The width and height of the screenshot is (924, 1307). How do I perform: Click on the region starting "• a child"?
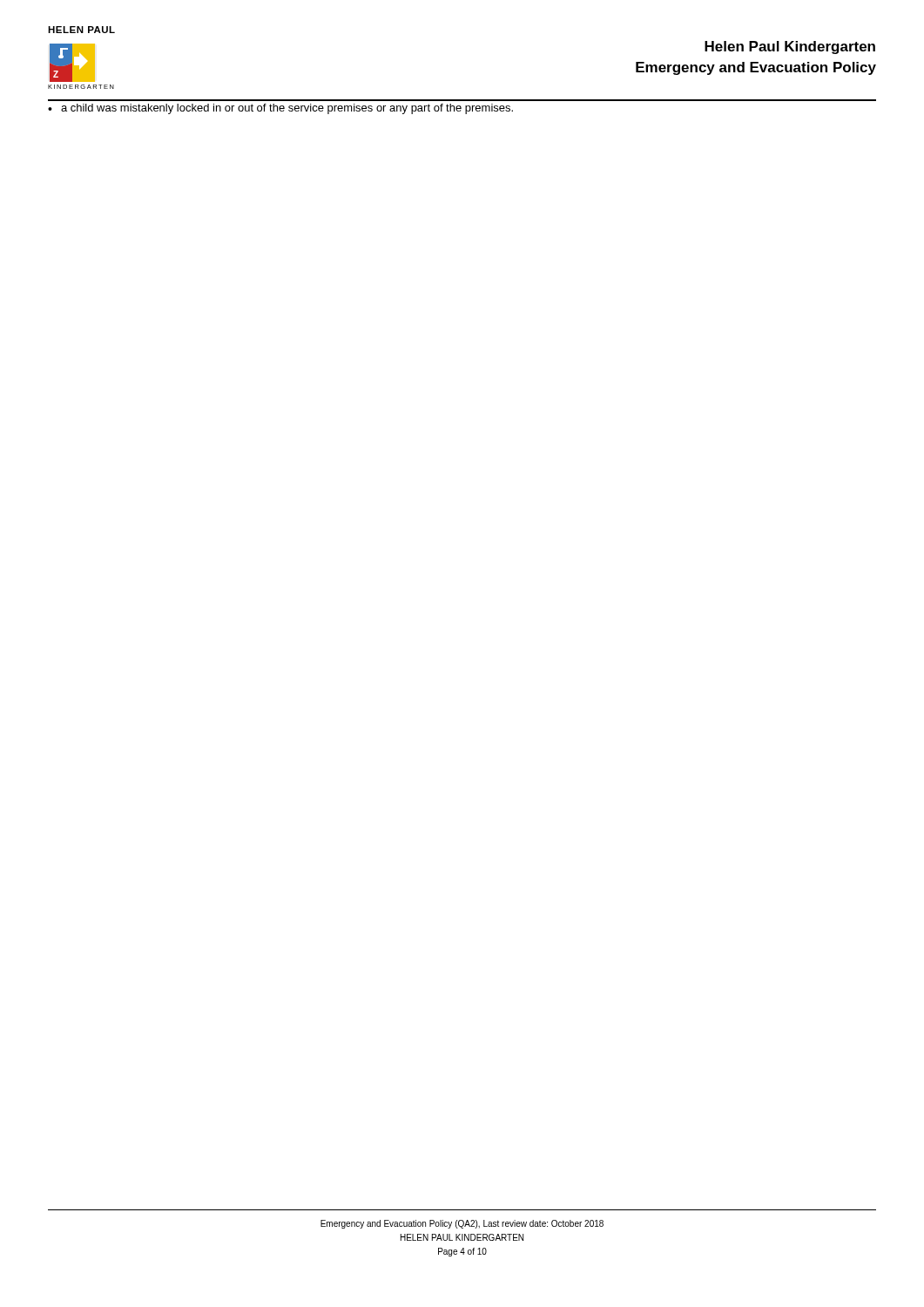tap(281, 109)
